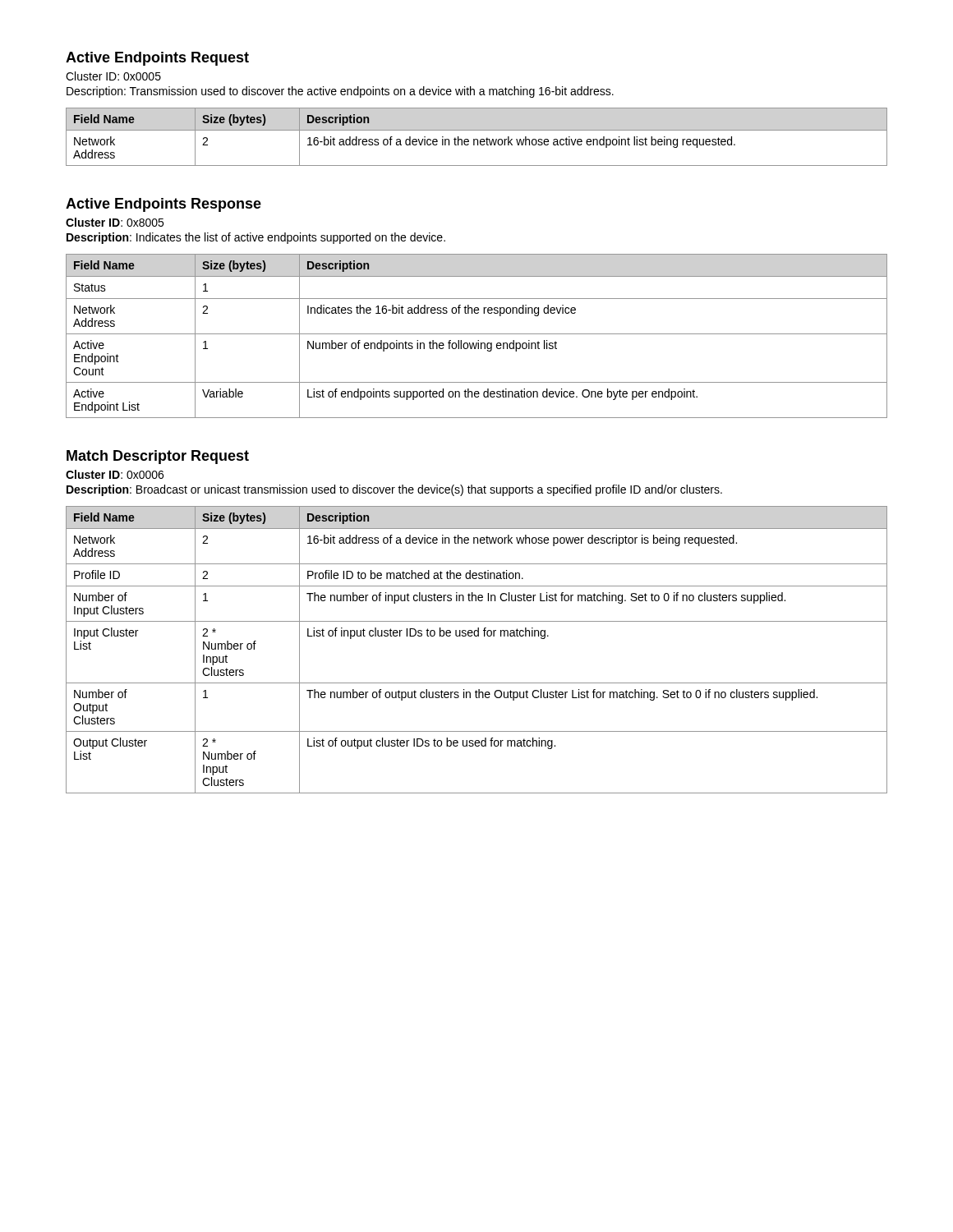Navigate to the passage starting "Match Descriptor Request"

pyautogui.click(x=157, y=456)
